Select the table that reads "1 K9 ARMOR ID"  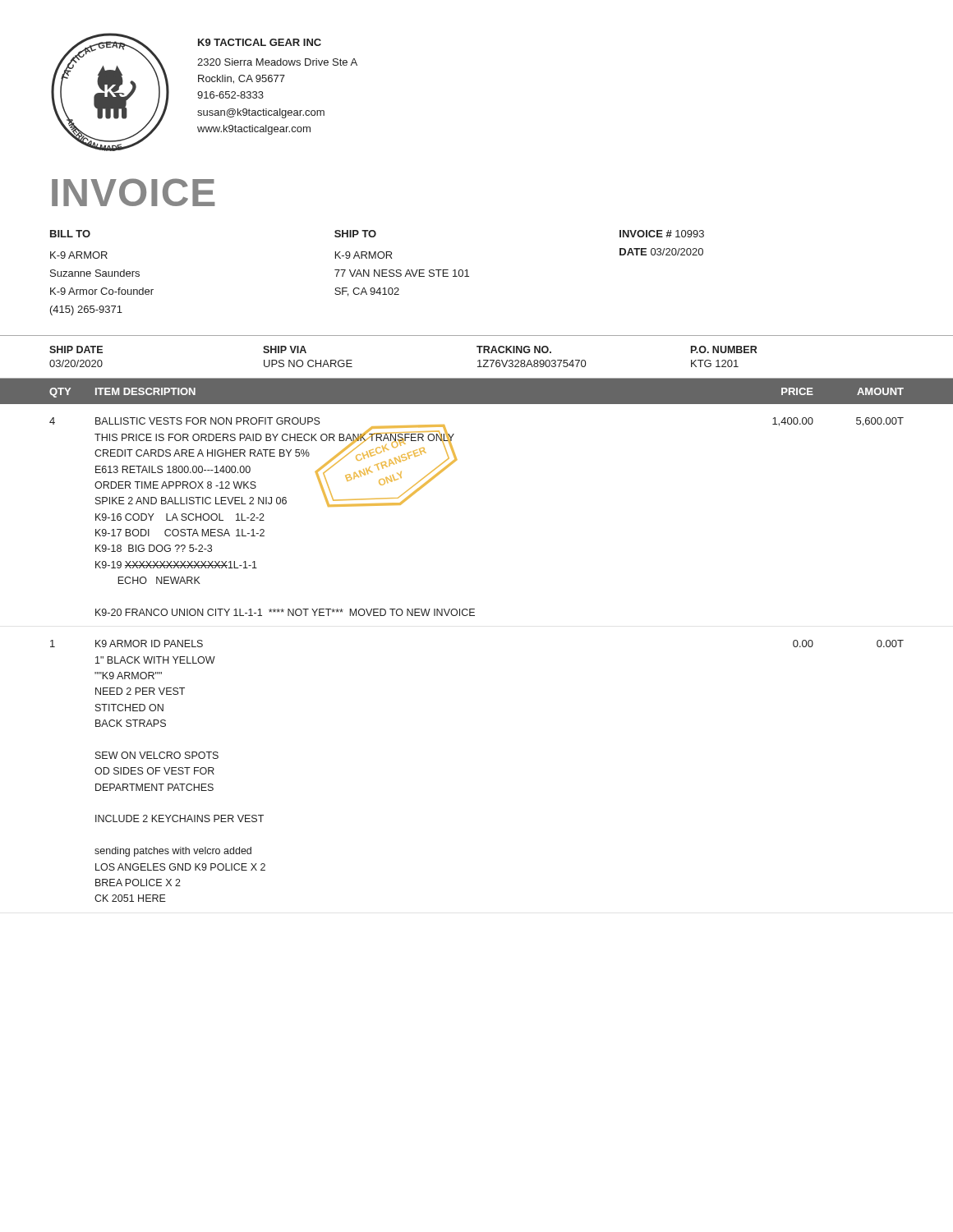476,770
